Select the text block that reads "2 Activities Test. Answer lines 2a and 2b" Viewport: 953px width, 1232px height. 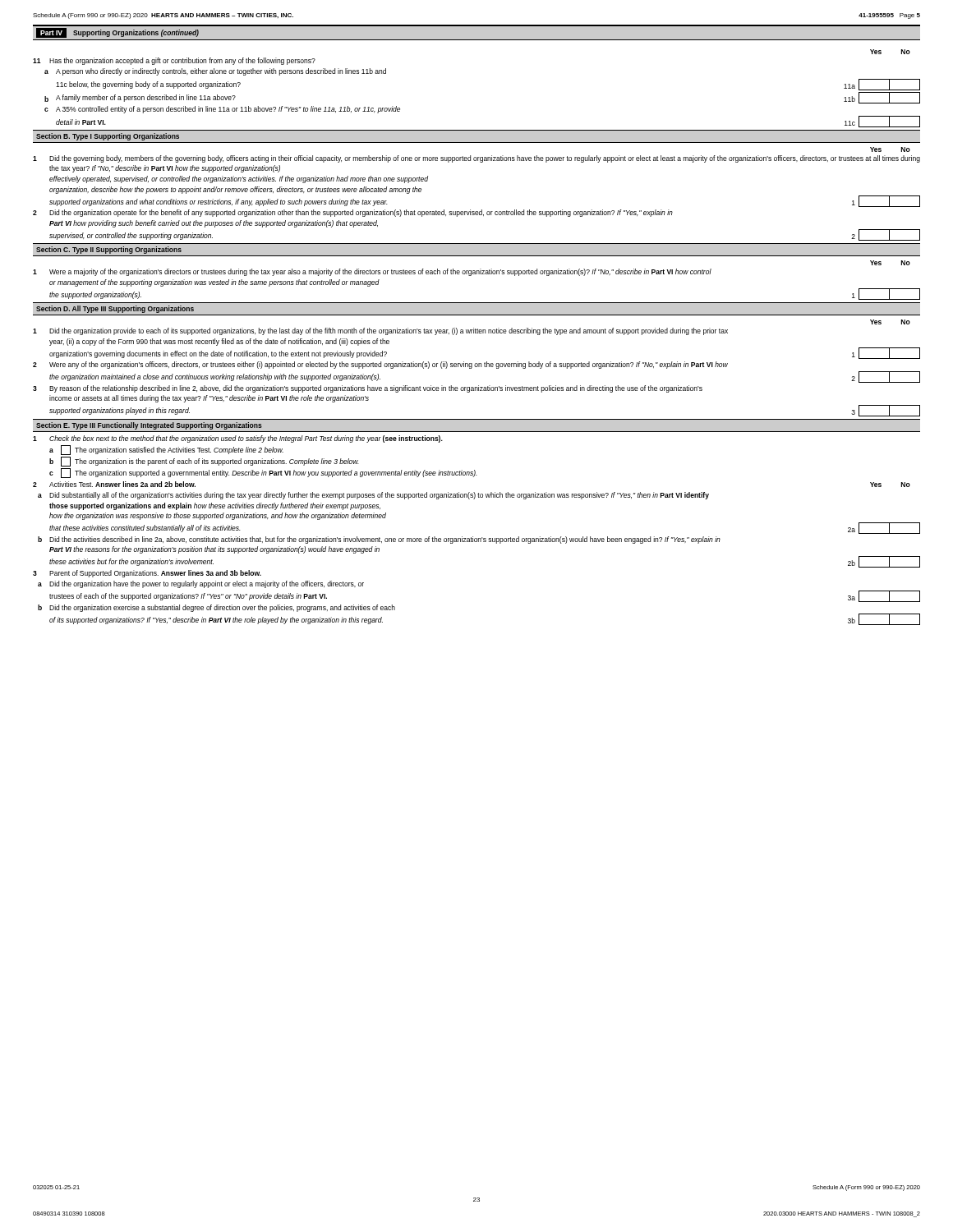point(476,485)
